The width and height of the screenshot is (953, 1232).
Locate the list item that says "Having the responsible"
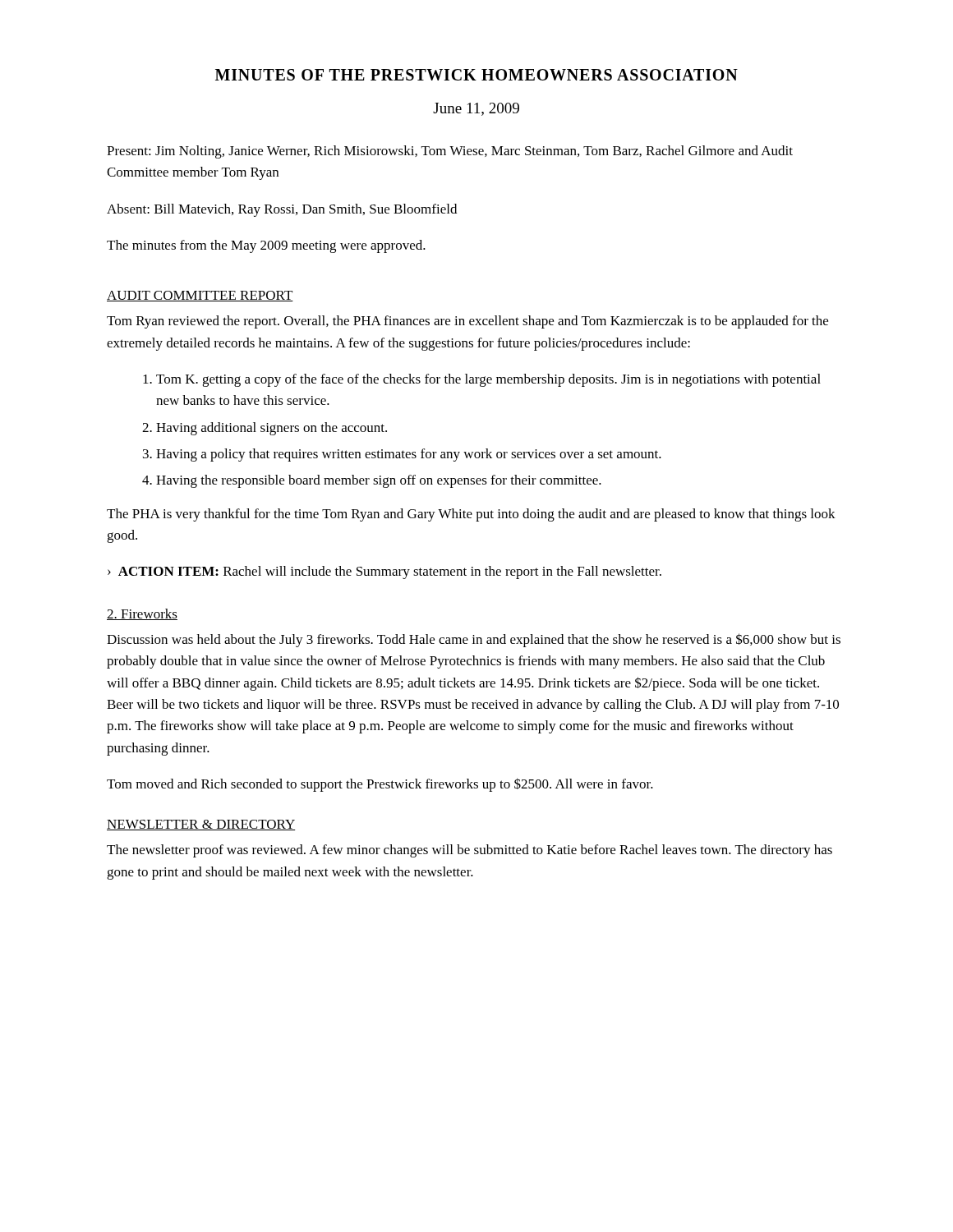[501, 481]
